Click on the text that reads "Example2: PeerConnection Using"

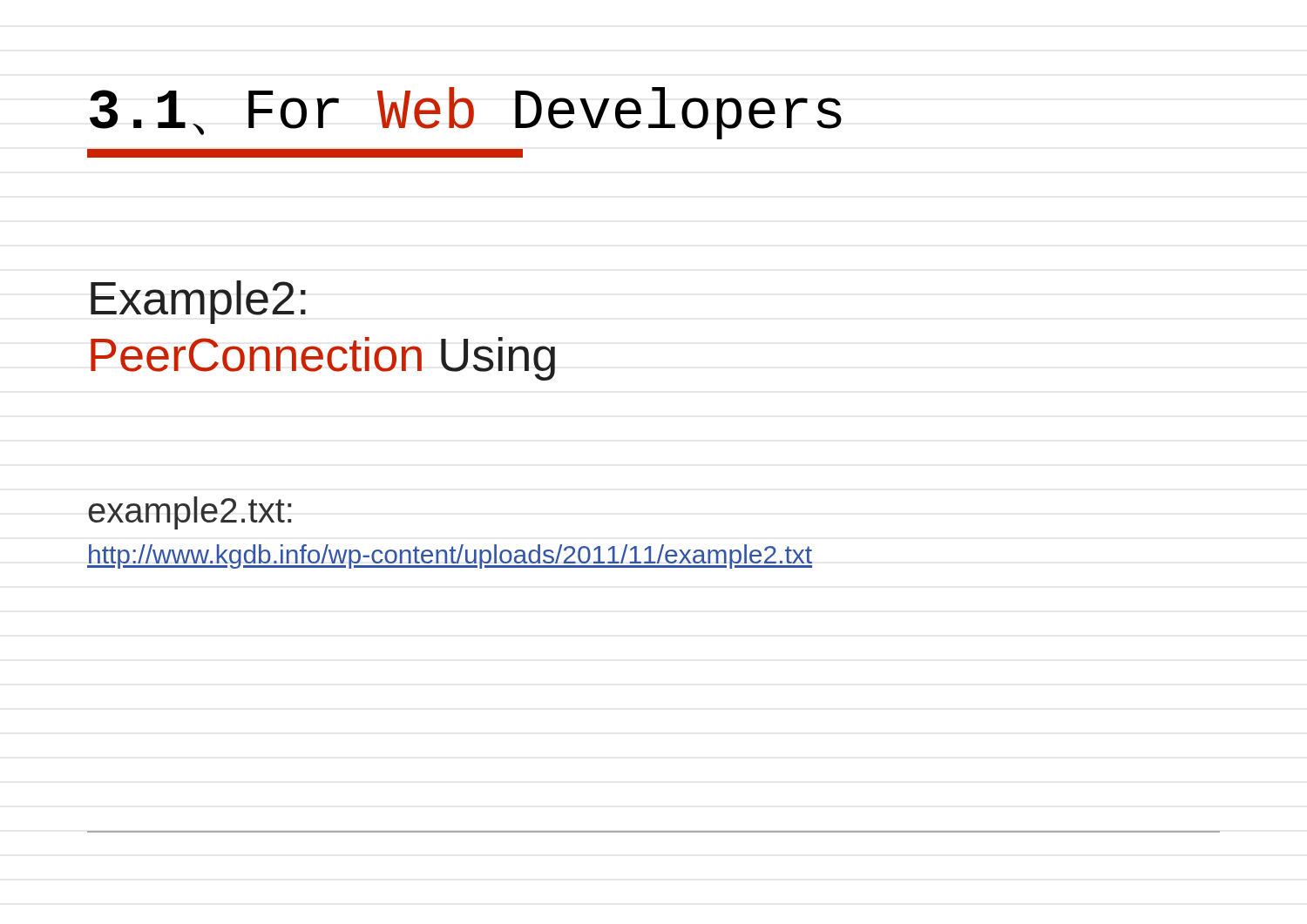click(323, 326)
